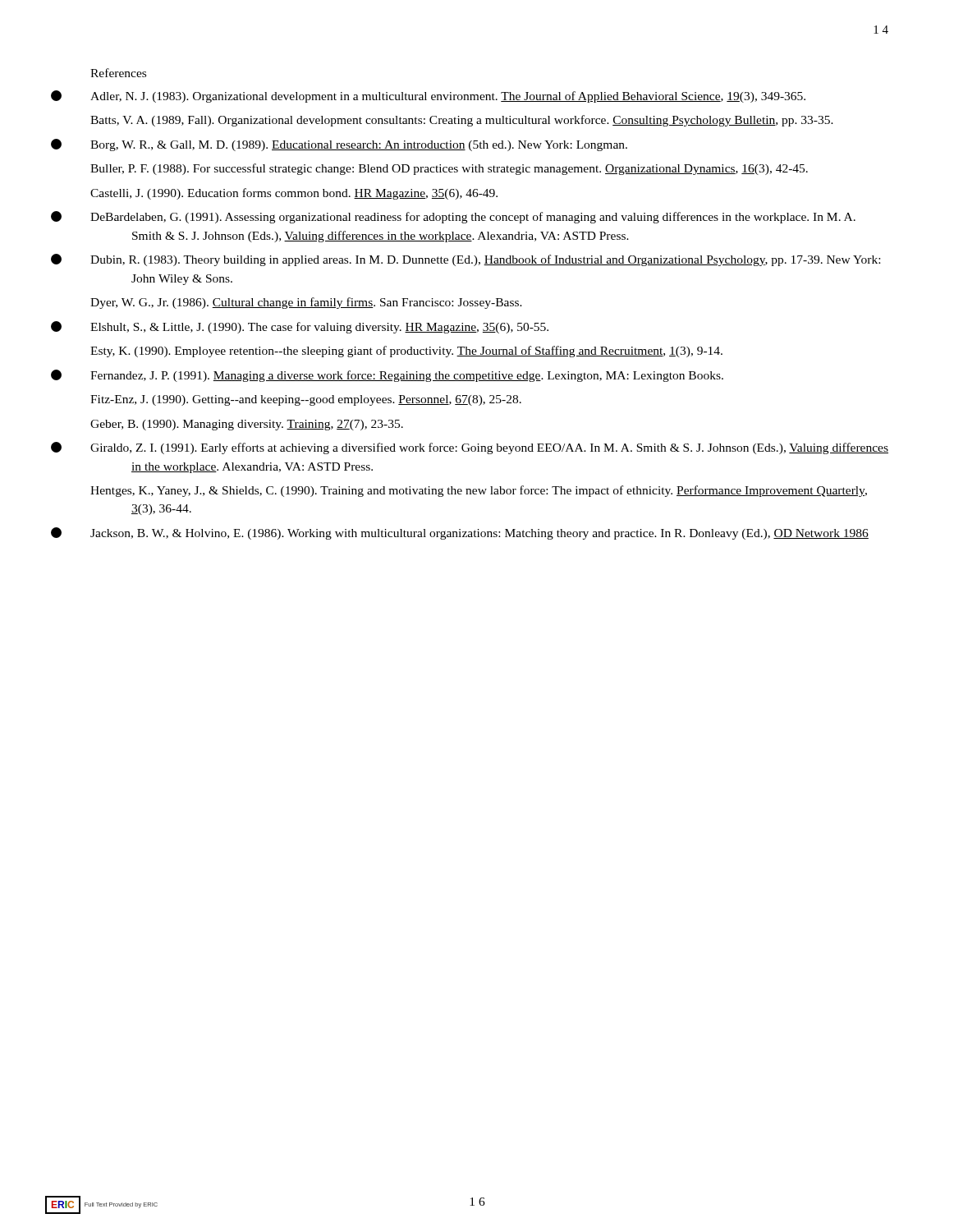
Task: Point to the text starting "Fernandez, J. P."
Action: pyautogui.click(x=407, y=375)
